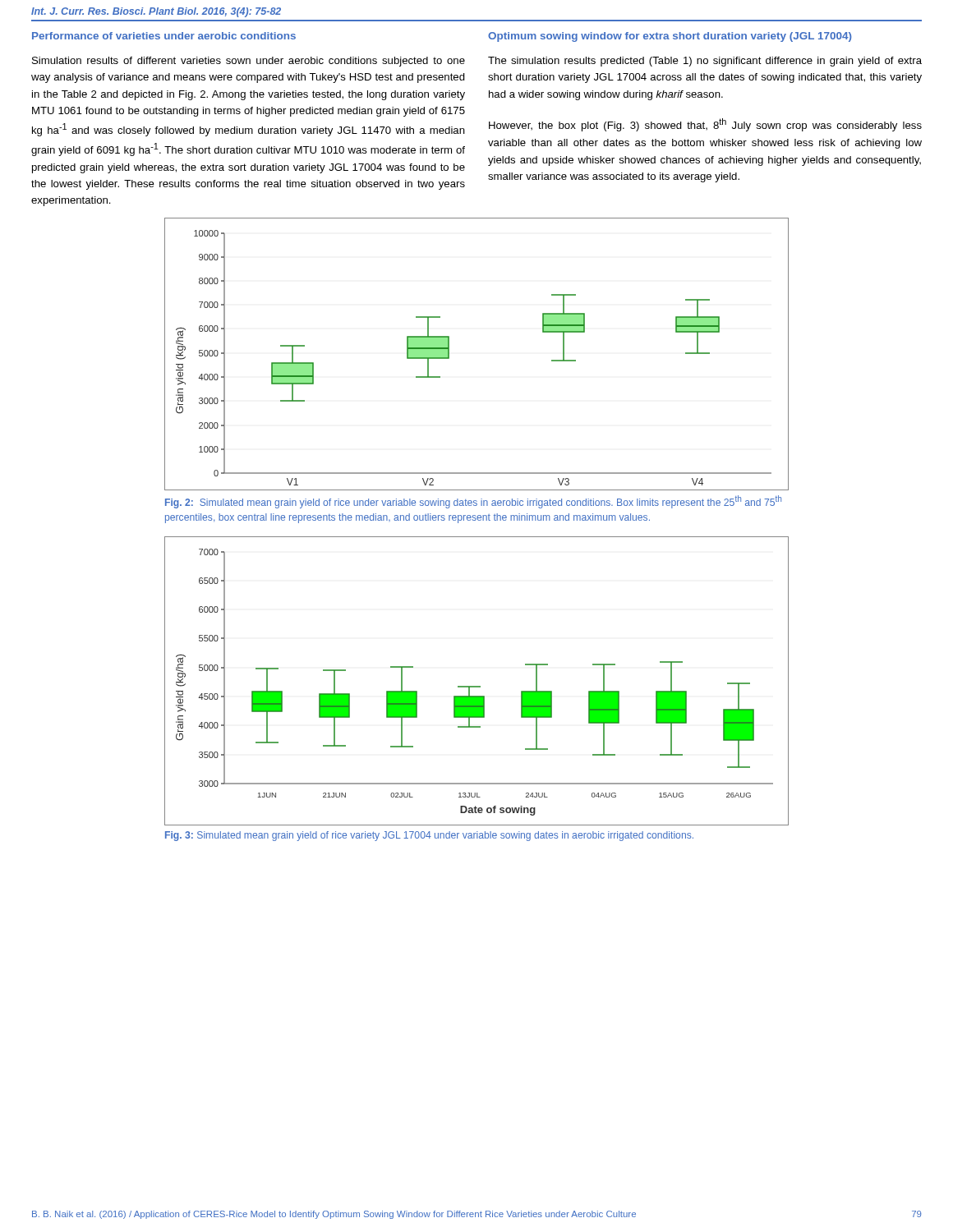Locate the block starting "Simulation results of different"
Viewport: 953px width, 1232px height.
click(248, 130)
